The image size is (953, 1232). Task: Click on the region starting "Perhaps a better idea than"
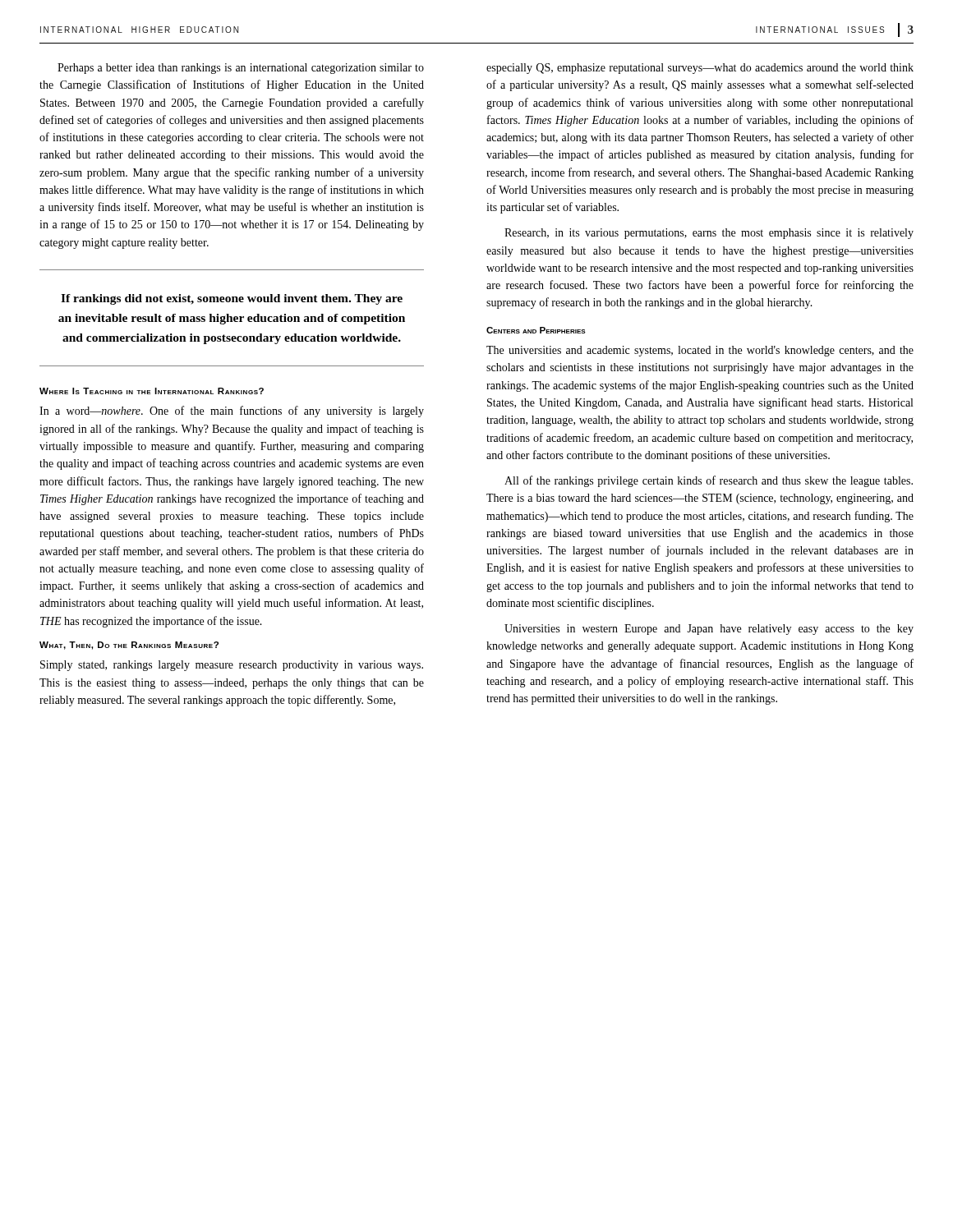pyautogui.click(x=232, y=155)
